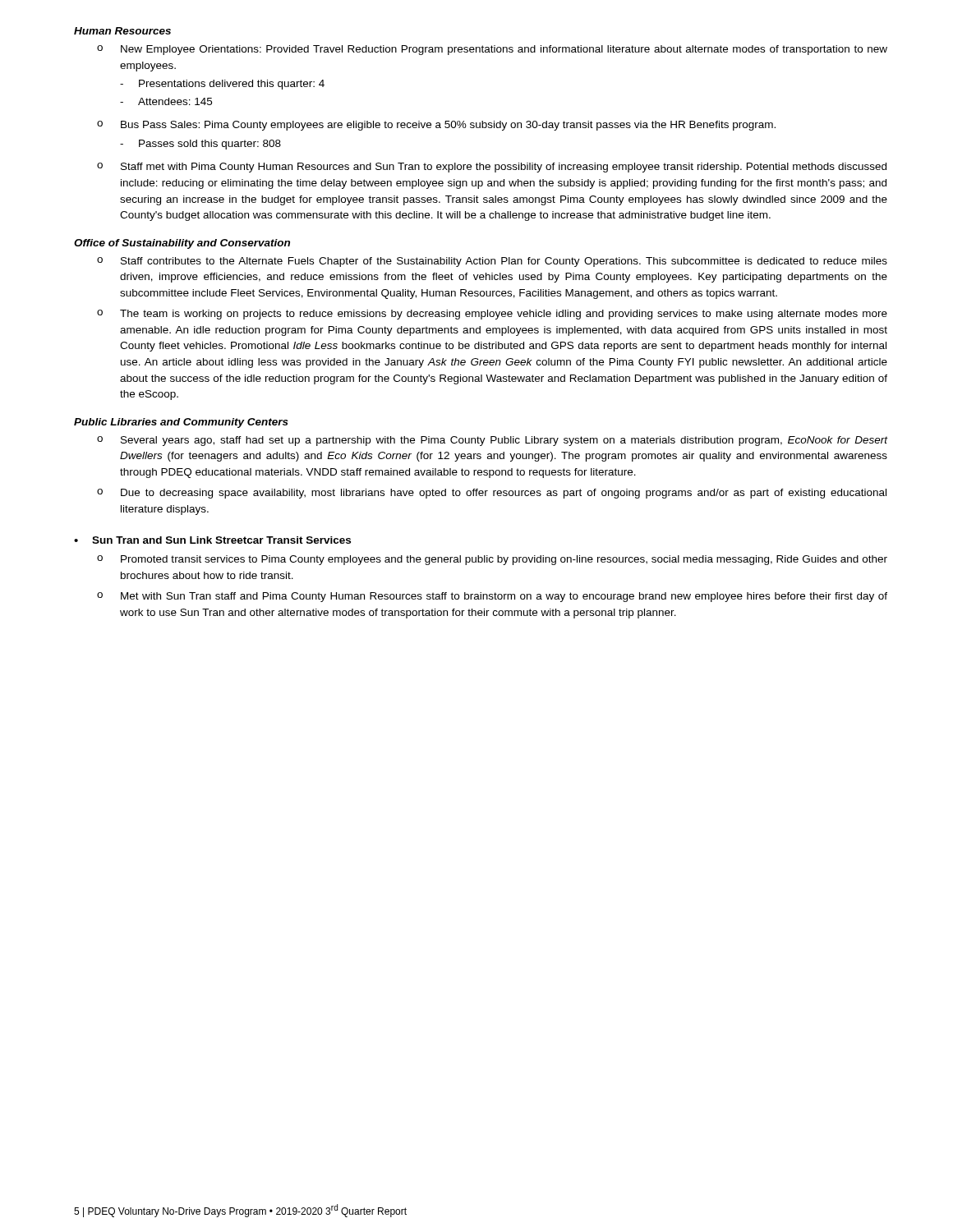Point to the region starting "o Bus Pass Sales: Pima County employees are"

tap(492, 135)
